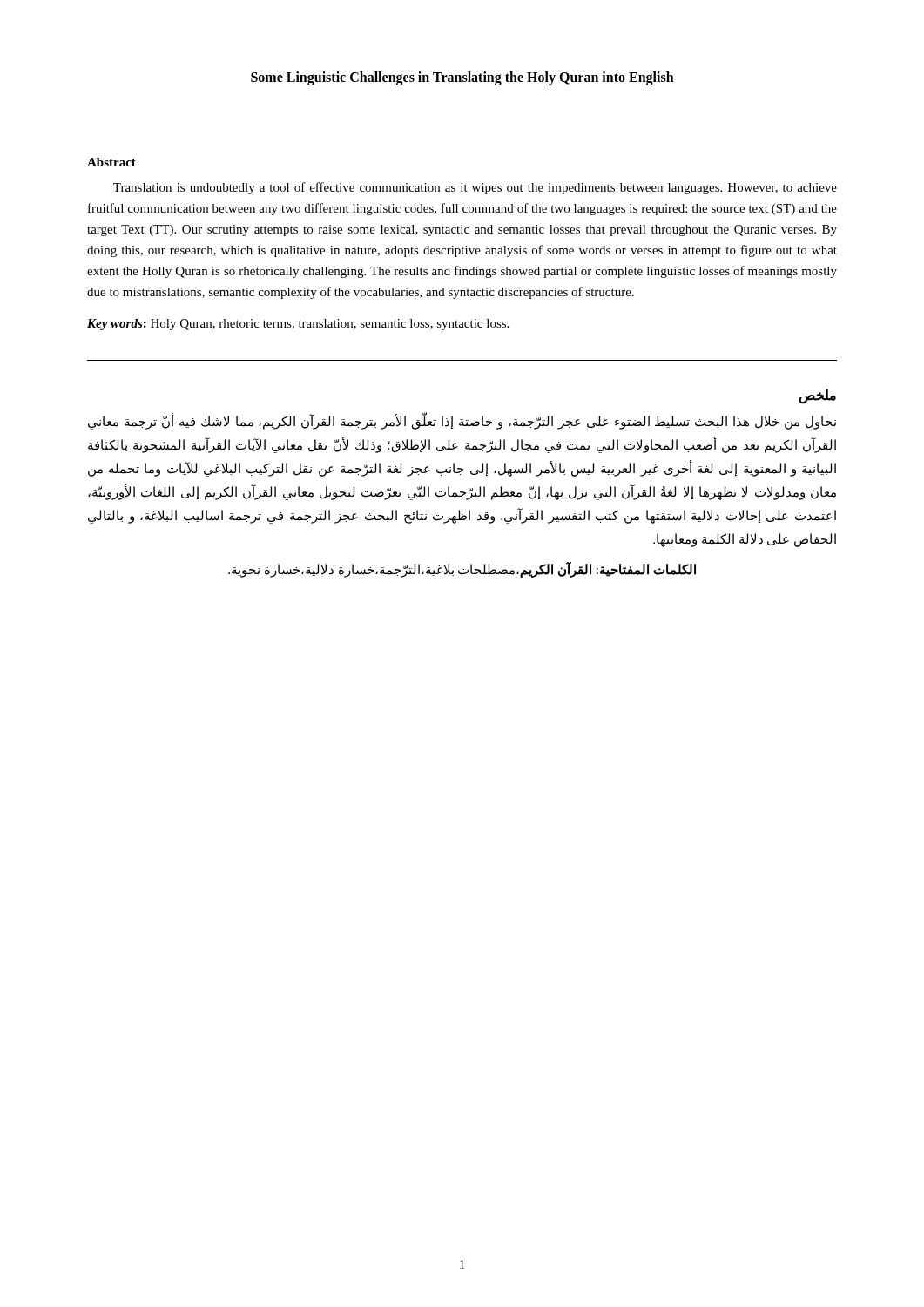Navigate to the block starting "Key words: Holy Quran, rhetoric terms, translation, semantic"
This screenshot has height=1307, width=924.
click(x=298, y=323)
